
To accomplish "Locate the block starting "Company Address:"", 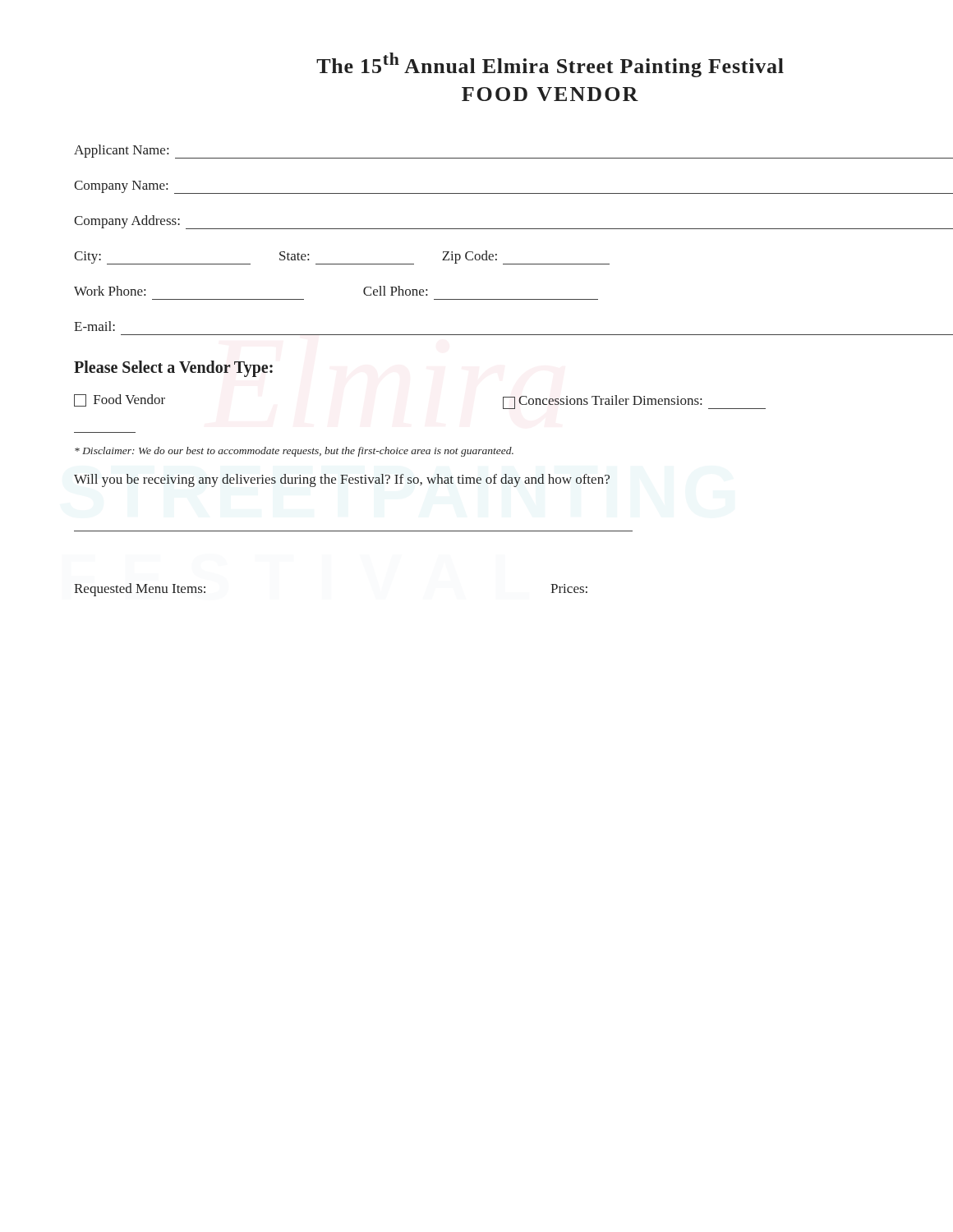I will pyautogui.click(x=513, y=220).
